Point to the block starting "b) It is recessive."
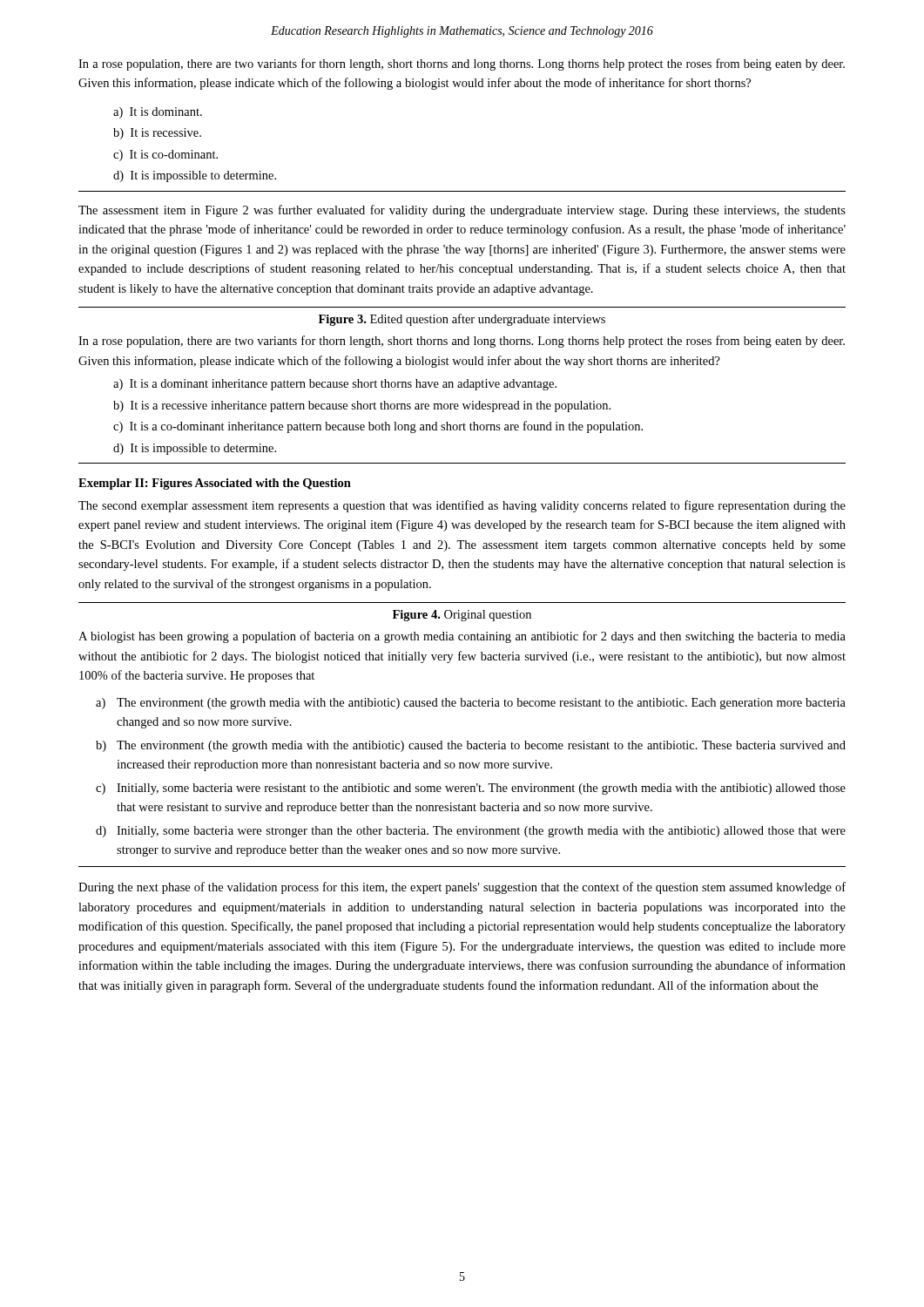Screen dimensions: 1307x924 pos(157,134)
